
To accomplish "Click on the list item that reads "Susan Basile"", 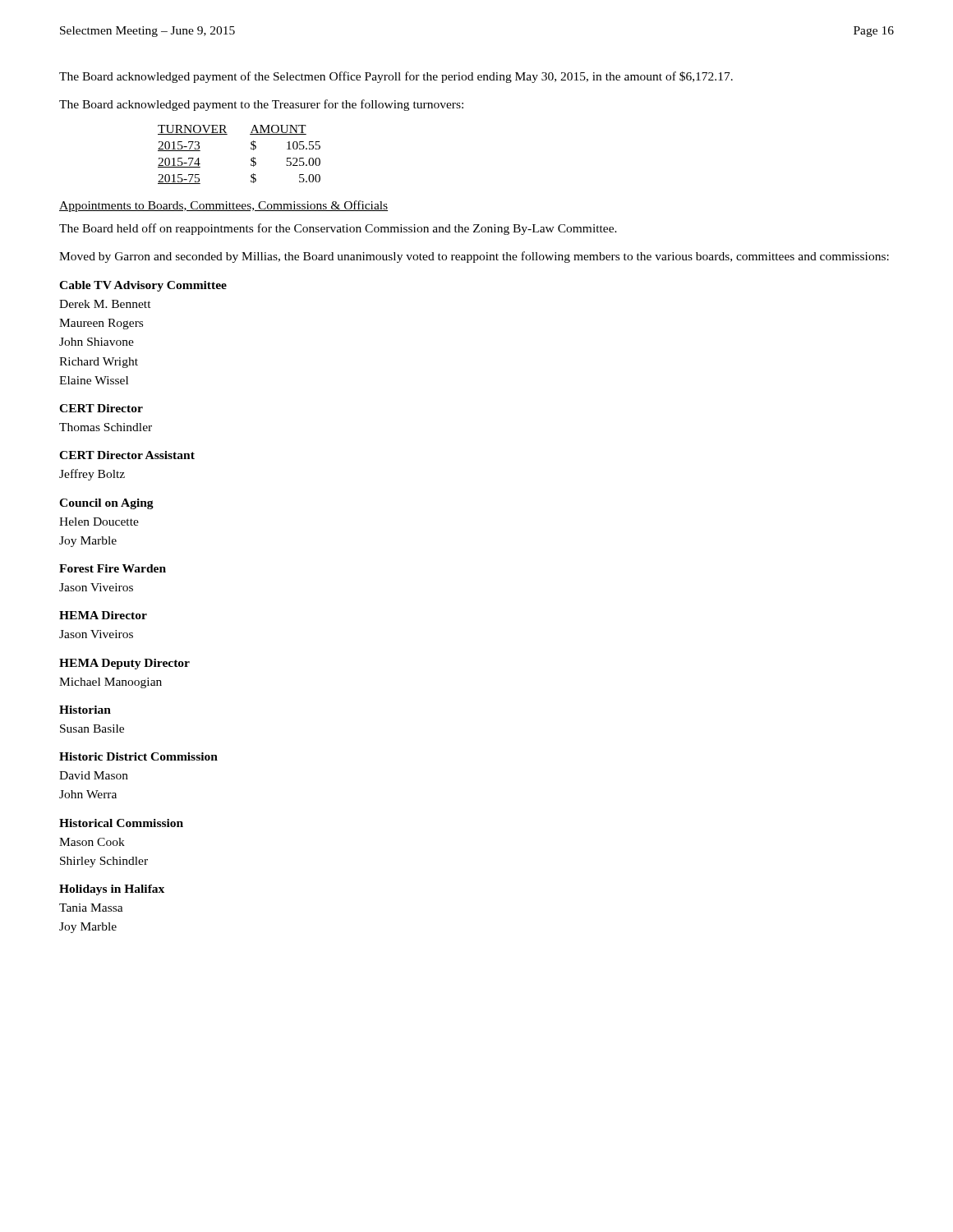I will click(x=92, y=728).
